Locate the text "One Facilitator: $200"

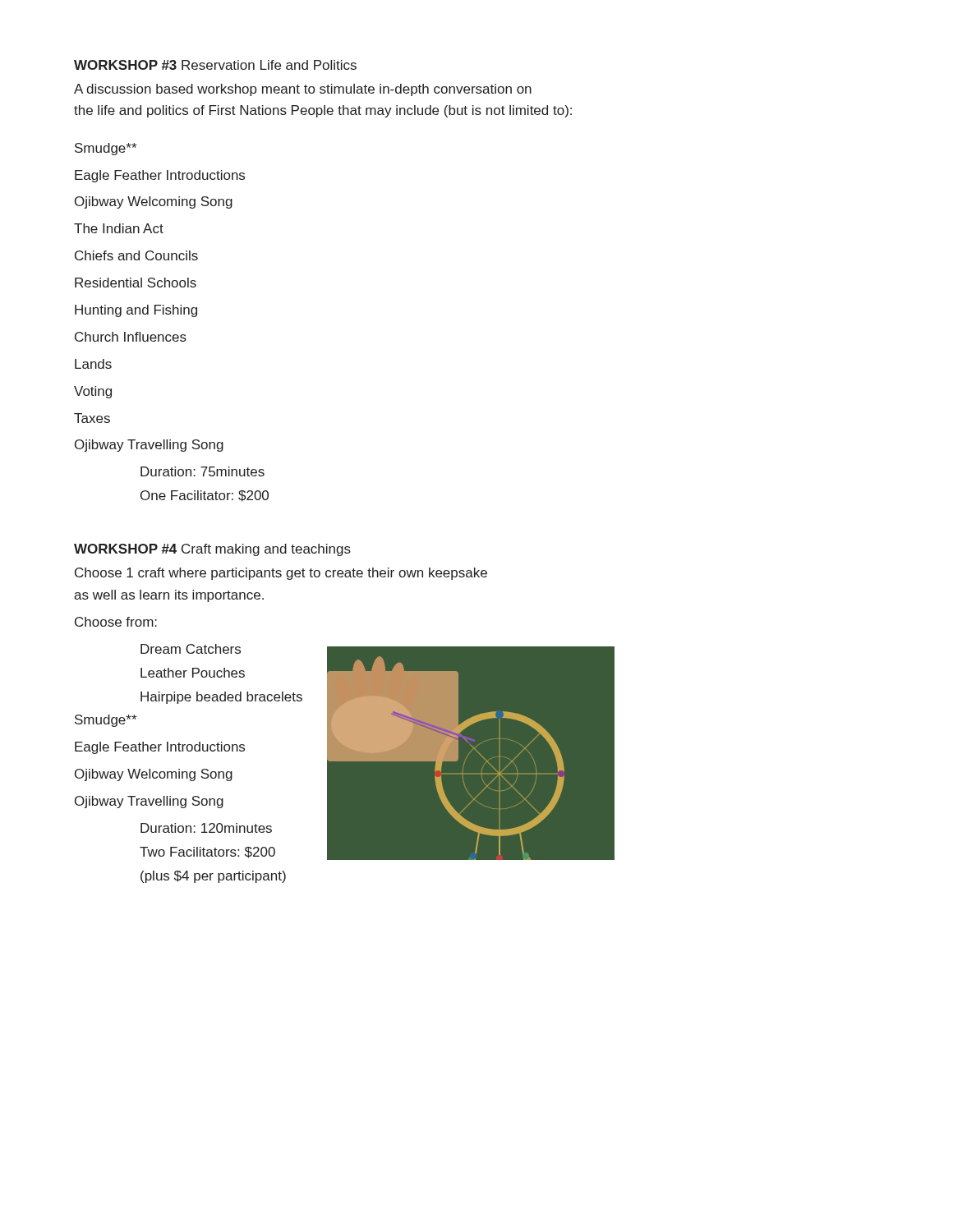[205, 496]
